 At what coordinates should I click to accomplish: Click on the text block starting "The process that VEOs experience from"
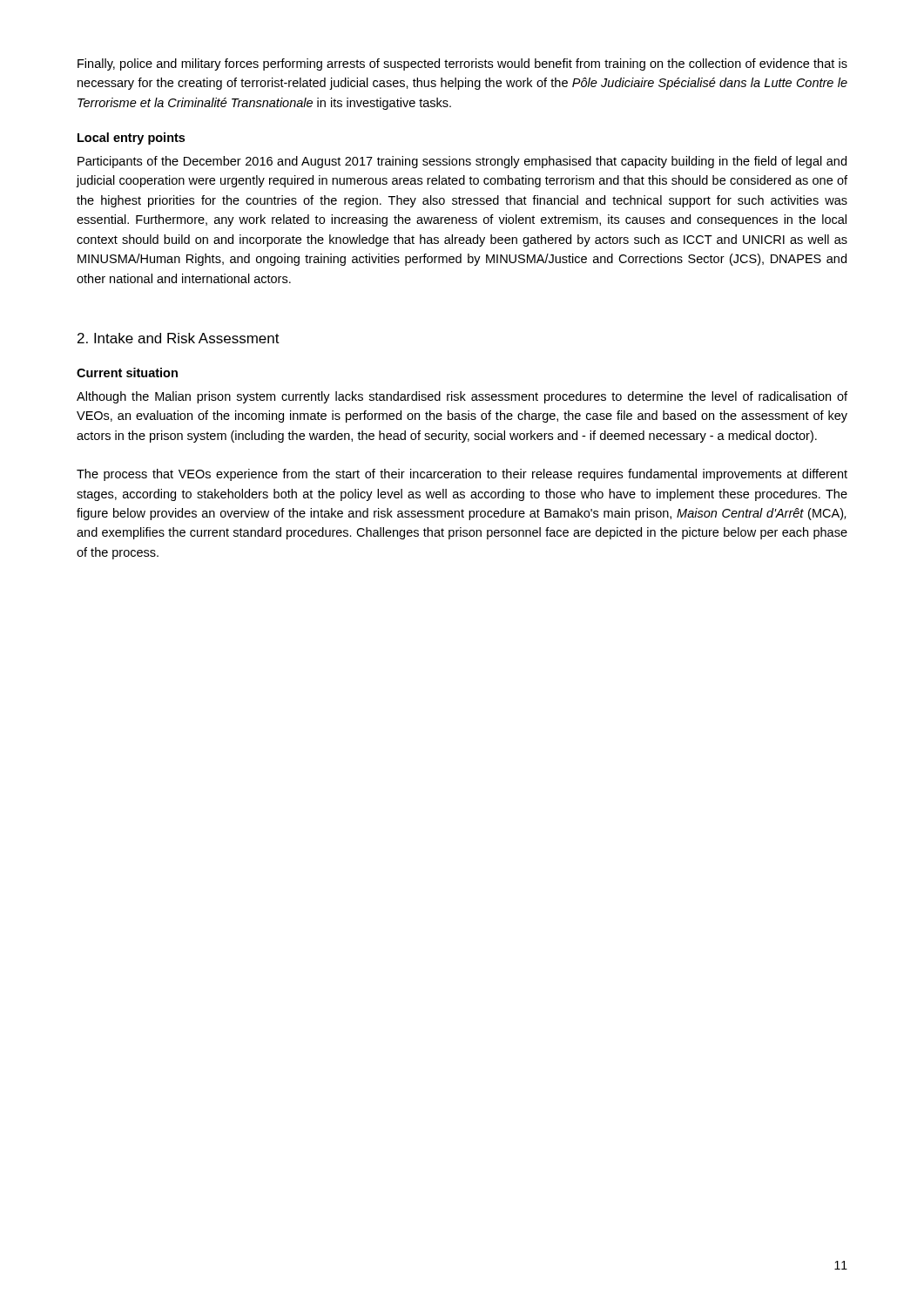(x=462, y=513)
